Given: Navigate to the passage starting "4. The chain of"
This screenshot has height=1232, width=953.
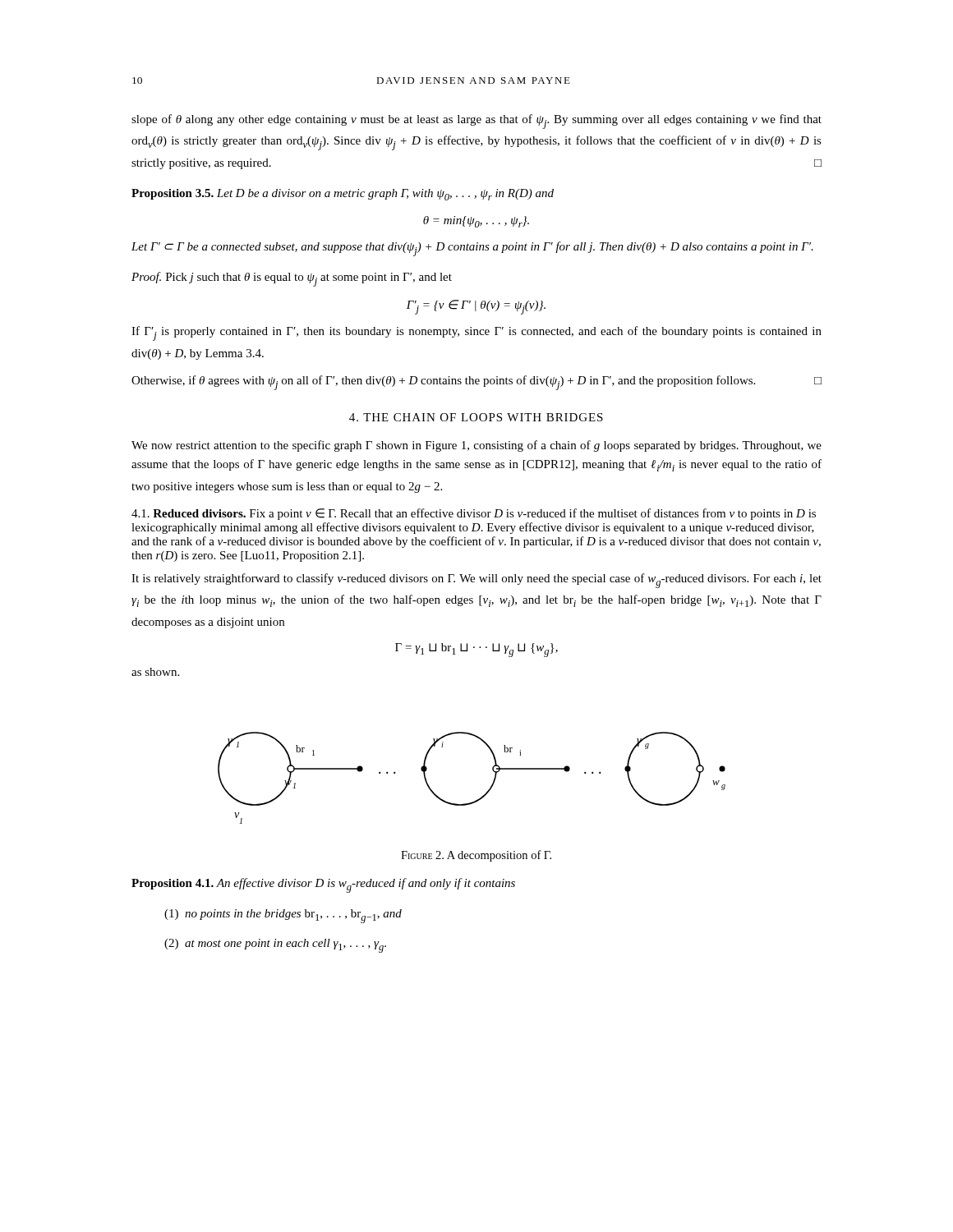Looking at the screenshot, I should [476, 417].
